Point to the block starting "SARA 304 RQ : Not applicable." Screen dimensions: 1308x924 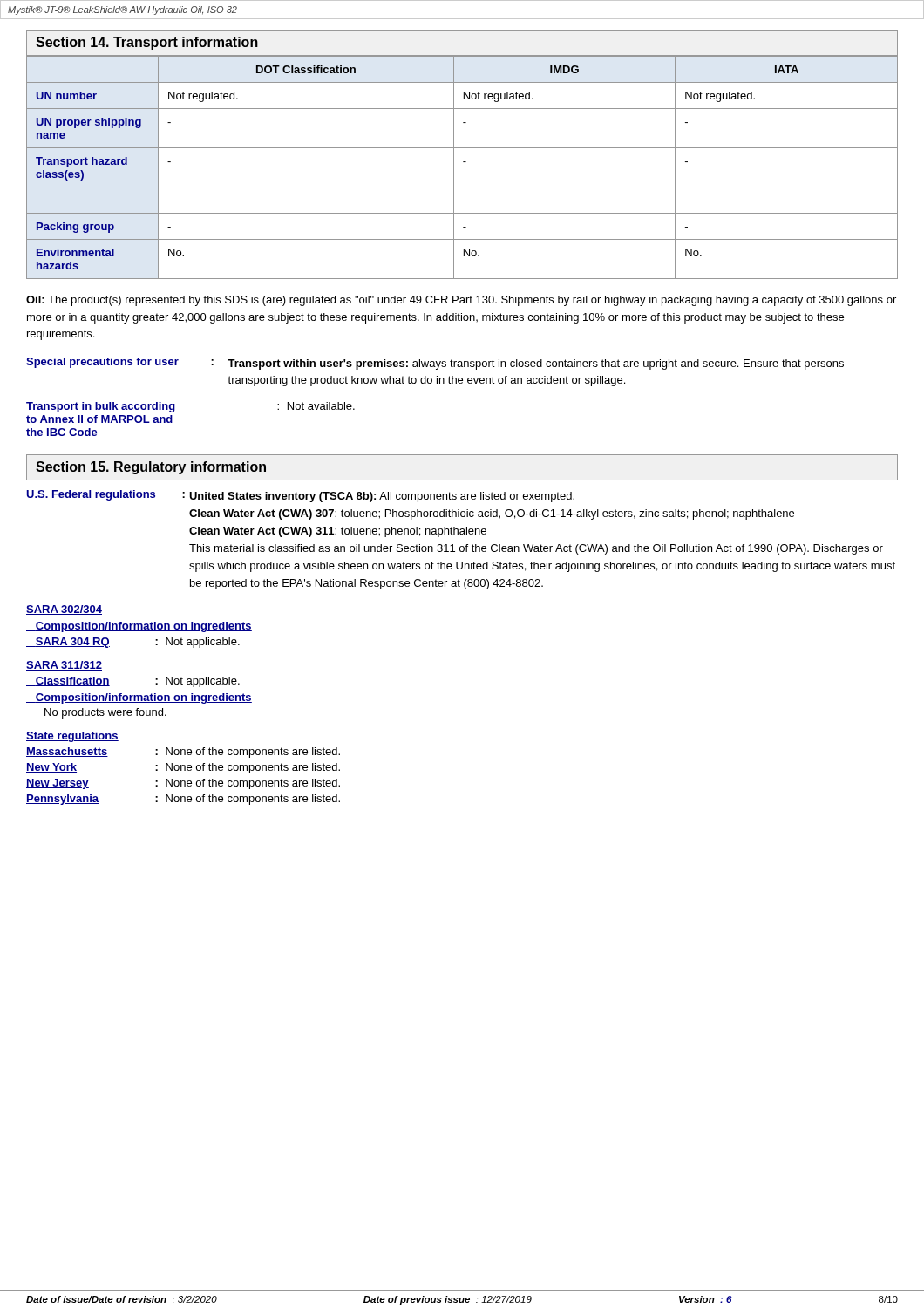[x=133, y=642]
